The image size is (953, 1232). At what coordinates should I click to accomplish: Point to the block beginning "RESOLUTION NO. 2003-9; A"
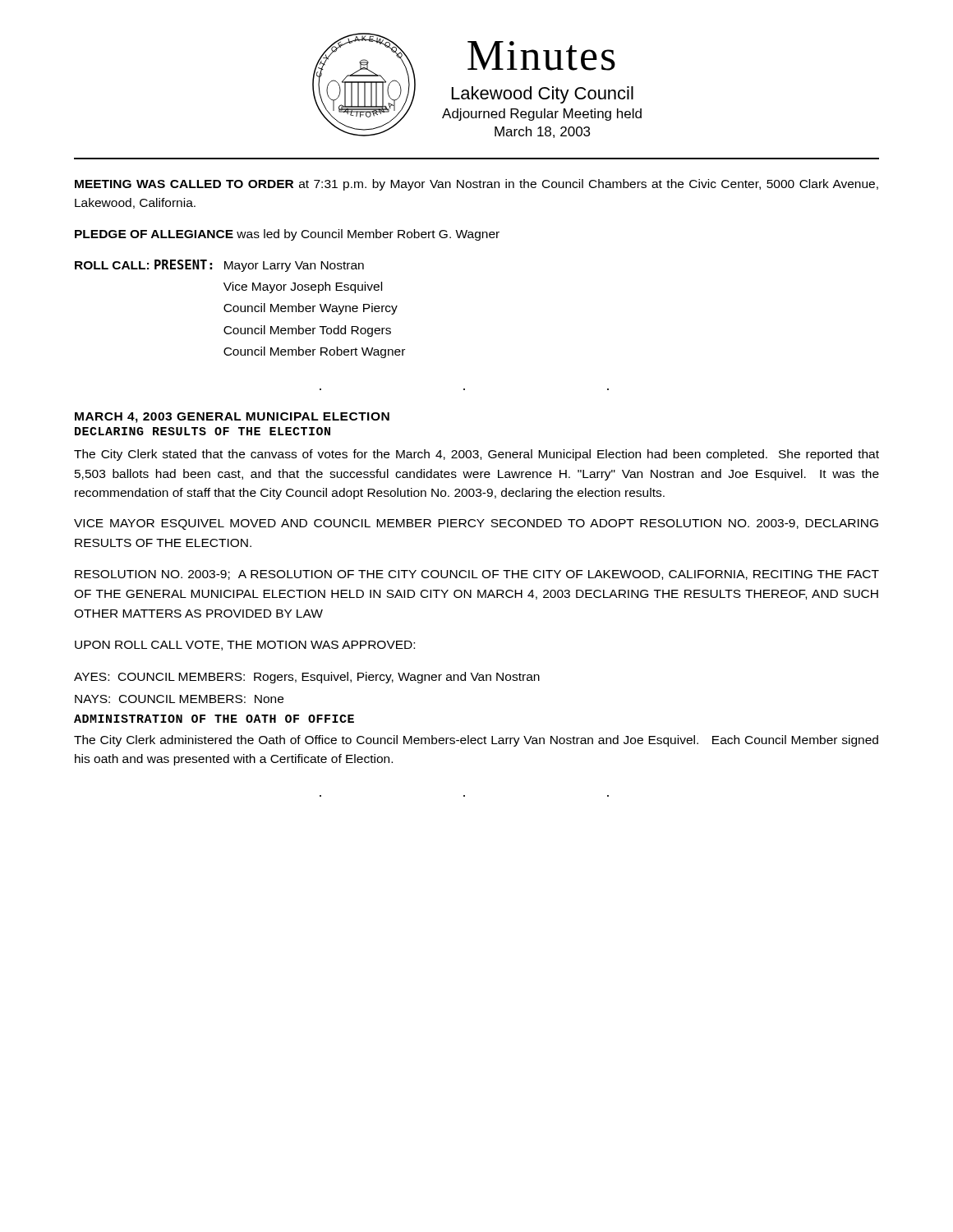point(476,594)
